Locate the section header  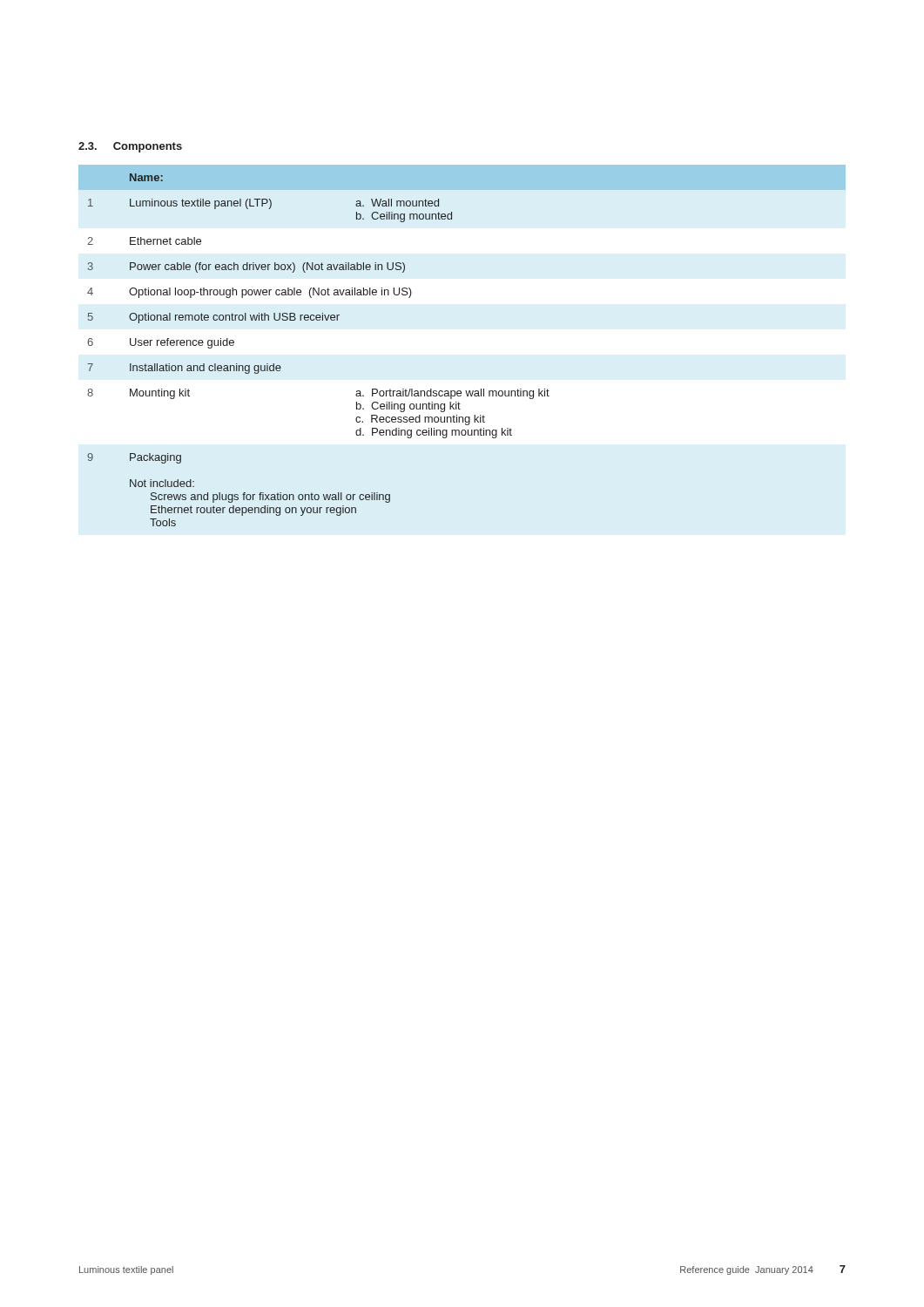coord(130,146)
